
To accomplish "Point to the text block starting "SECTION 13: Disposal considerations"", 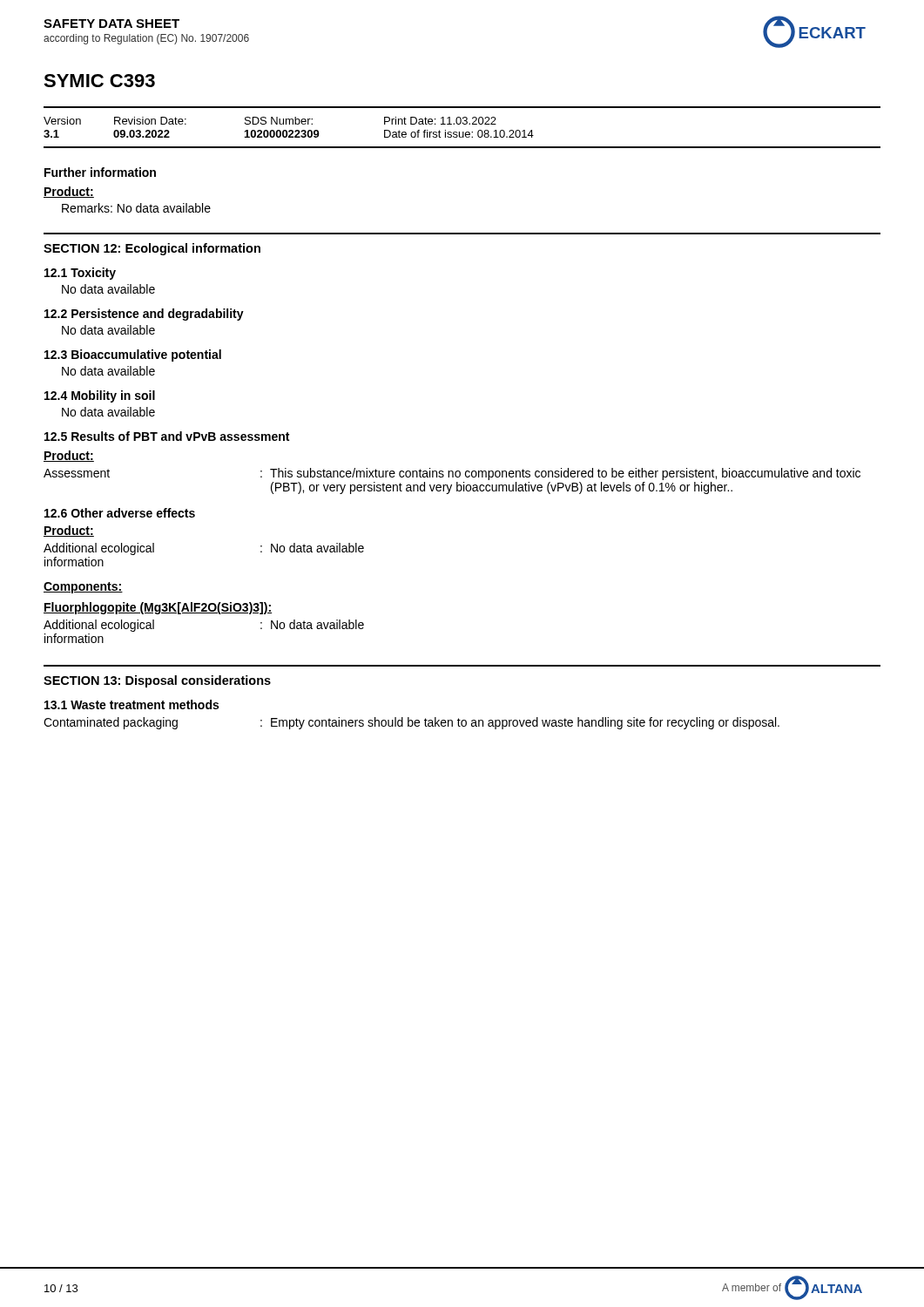I will (157, 681).
